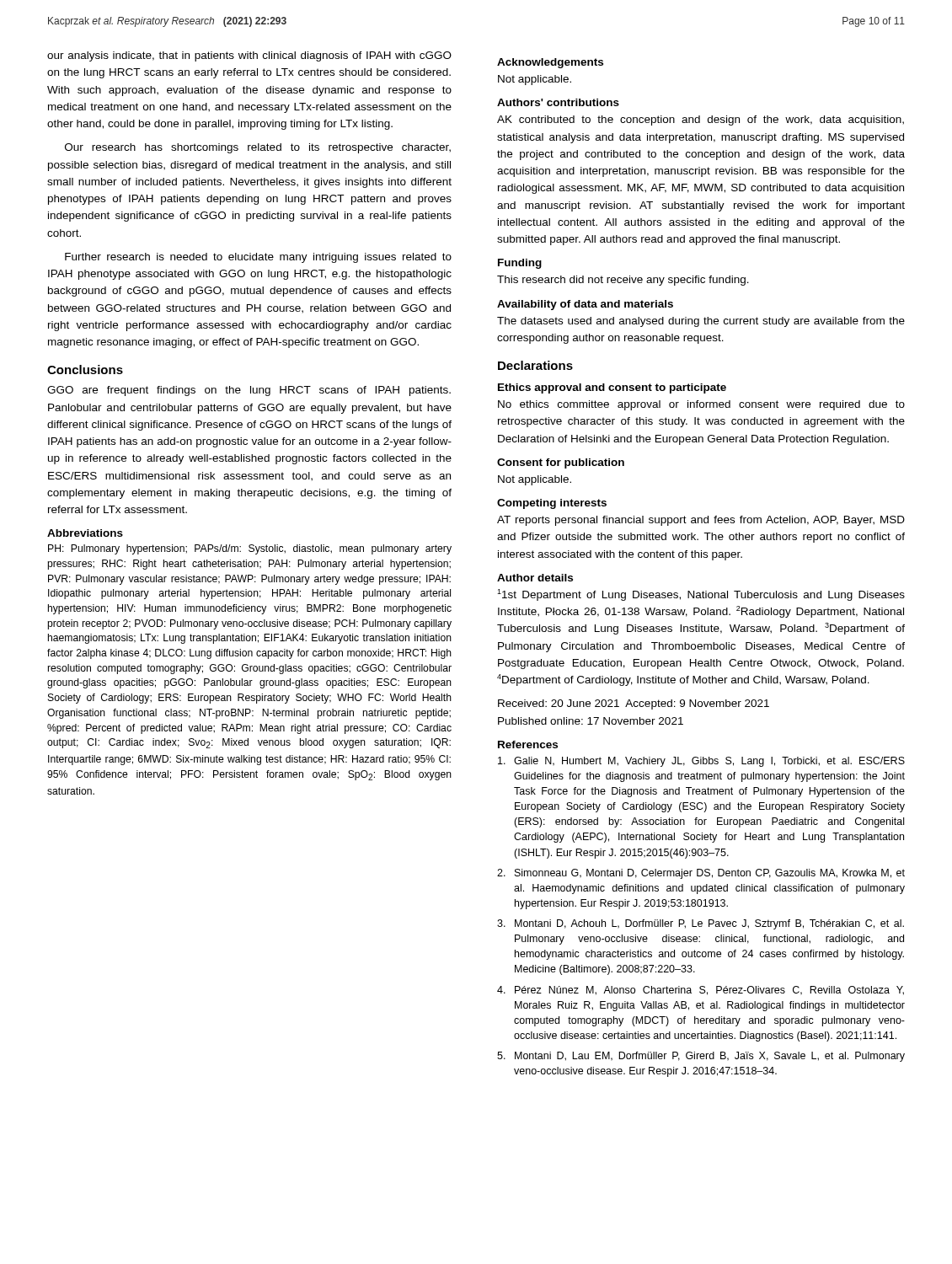This screenshot has height=1264, width=952.
Task: Navigate to the text block starting "AK contributed to"
Action: click(701, 180)
